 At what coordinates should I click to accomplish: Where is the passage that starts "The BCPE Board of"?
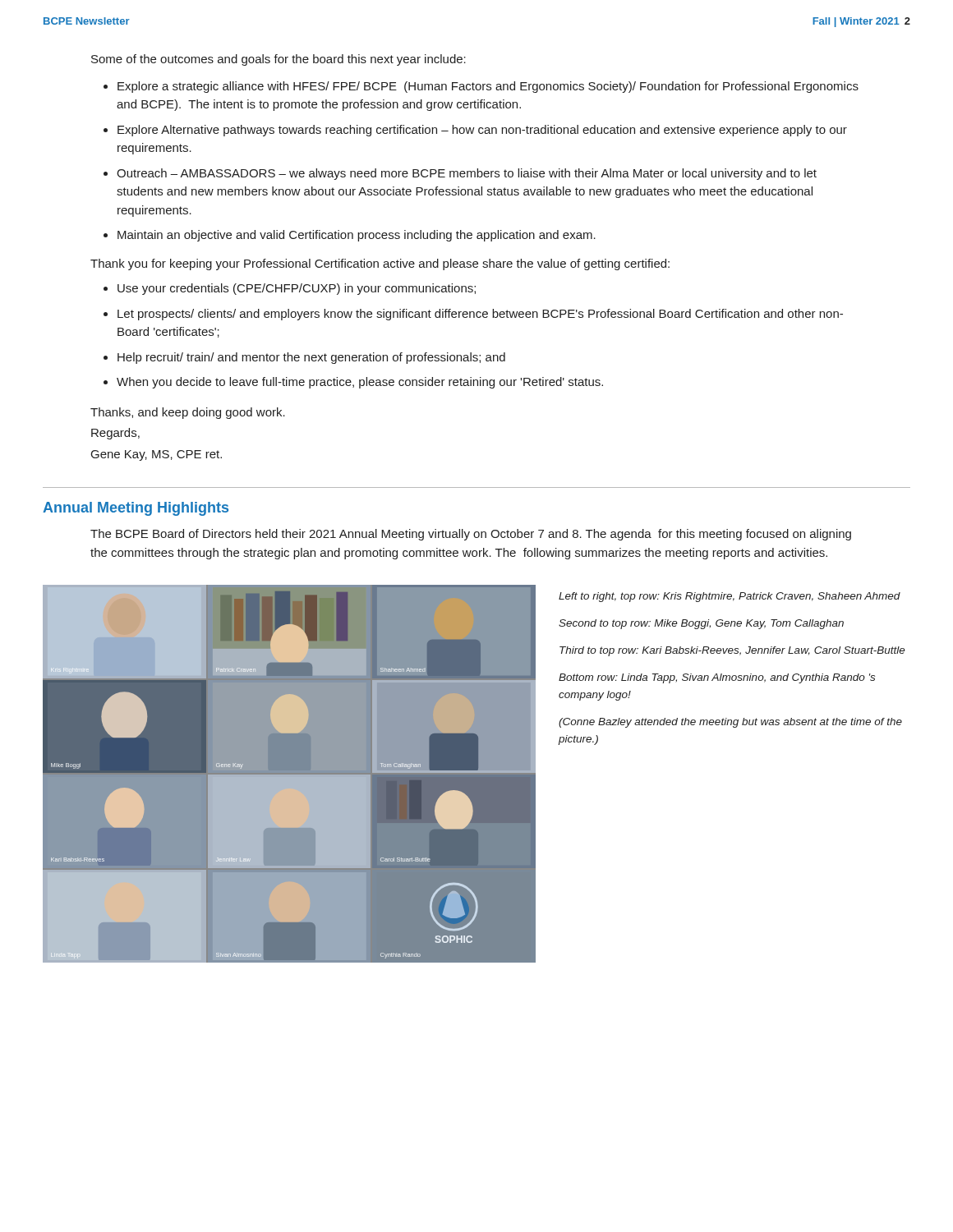point(471,543)
